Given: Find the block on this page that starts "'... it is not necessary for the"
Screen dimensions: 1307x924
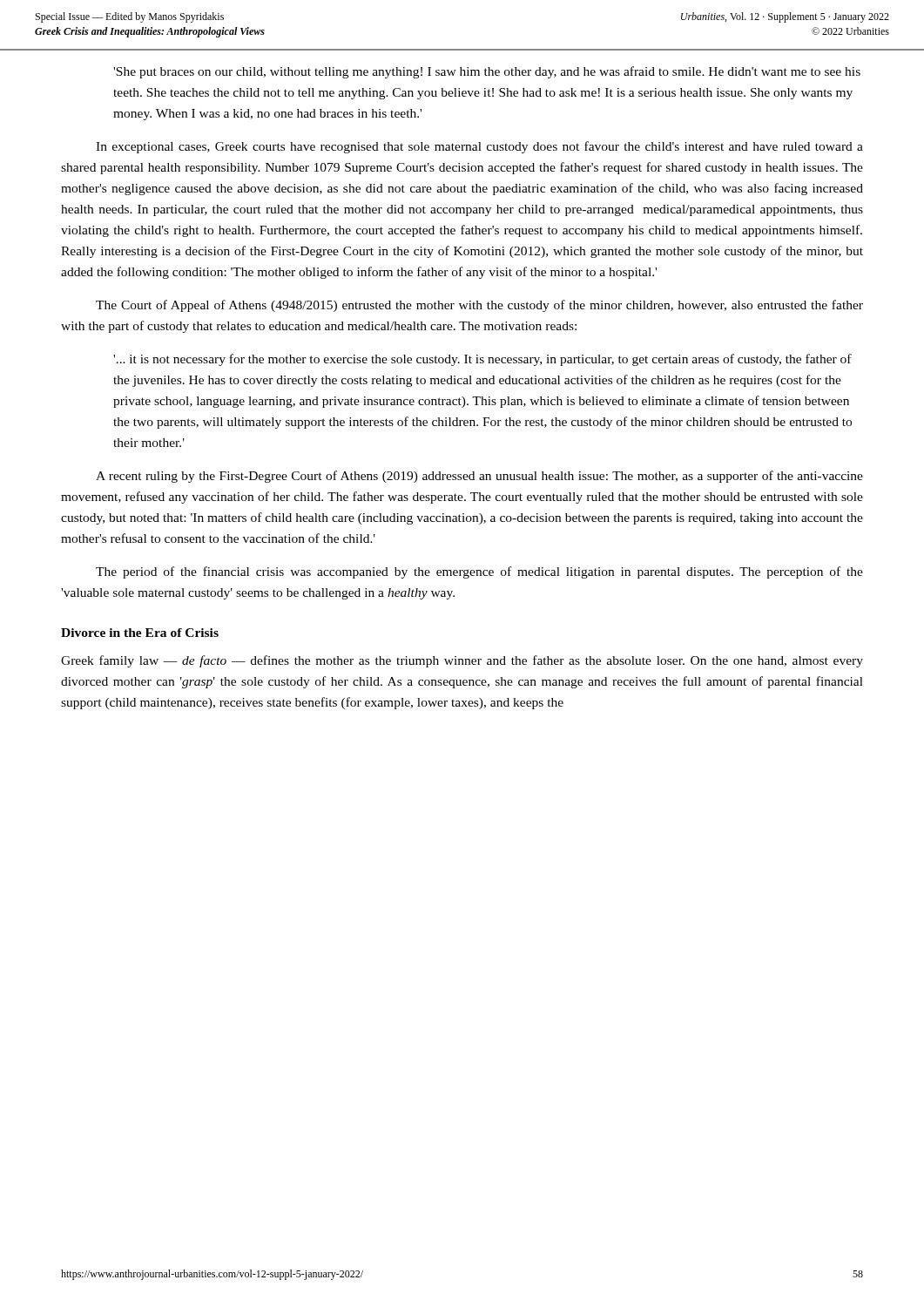Looking at the screenshot, I should (483, 401).
